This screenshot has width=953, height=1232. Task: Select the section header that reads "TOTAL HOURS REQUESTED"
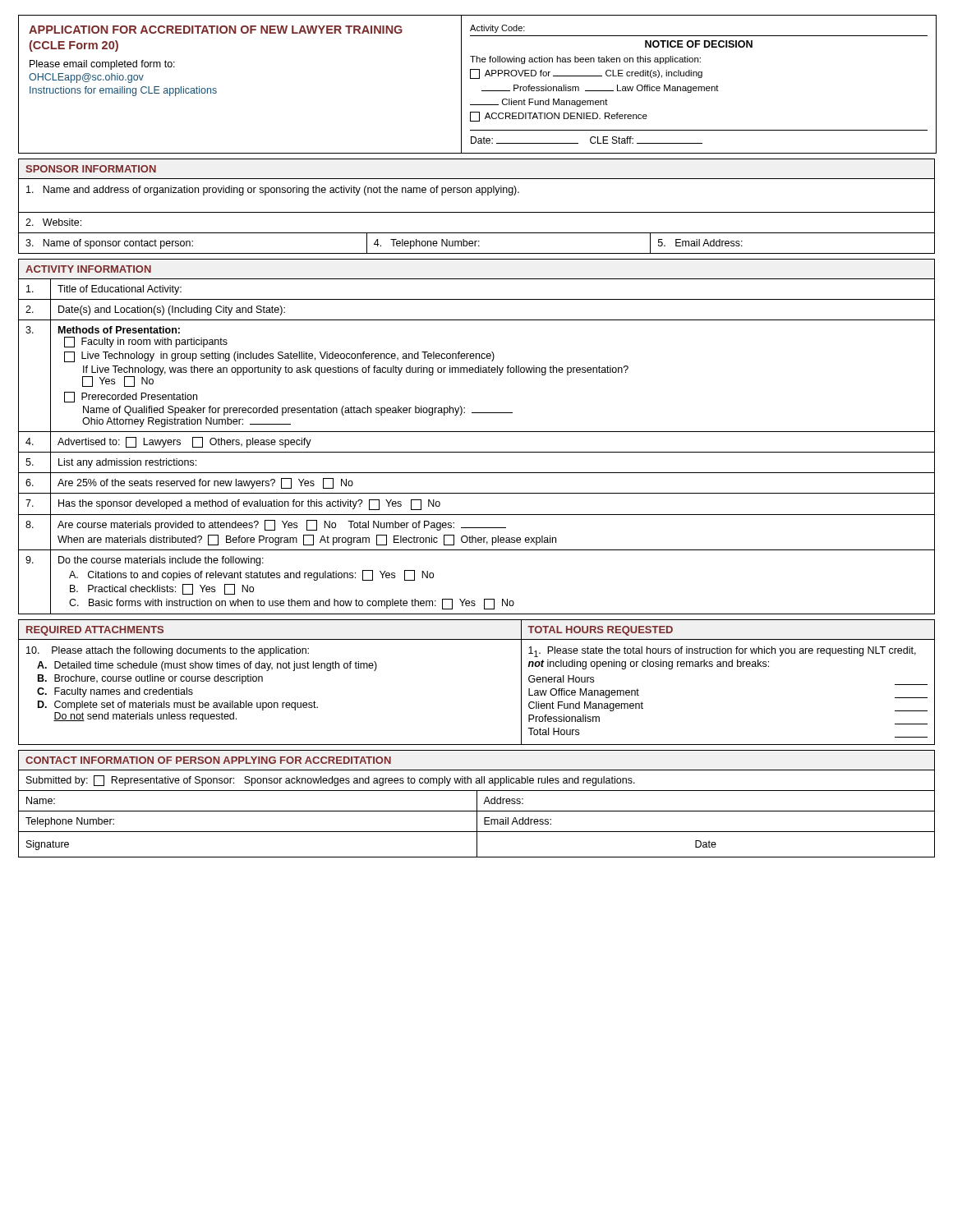click(601, 629)
